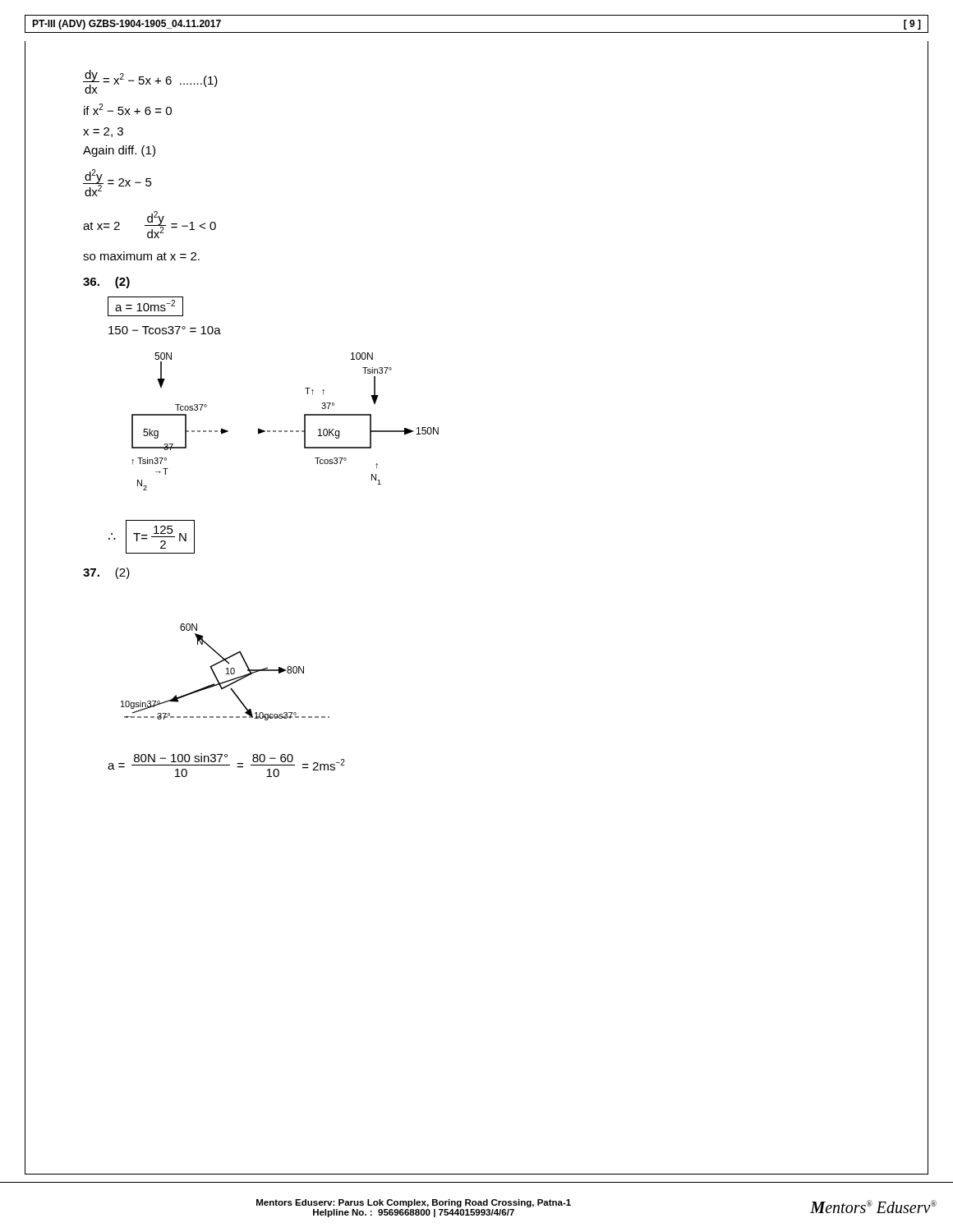The width and height of the screenshot is (953, 1232).
Task: Navigate to the region starting "x = 2, 3"
Action: [103, 131]
